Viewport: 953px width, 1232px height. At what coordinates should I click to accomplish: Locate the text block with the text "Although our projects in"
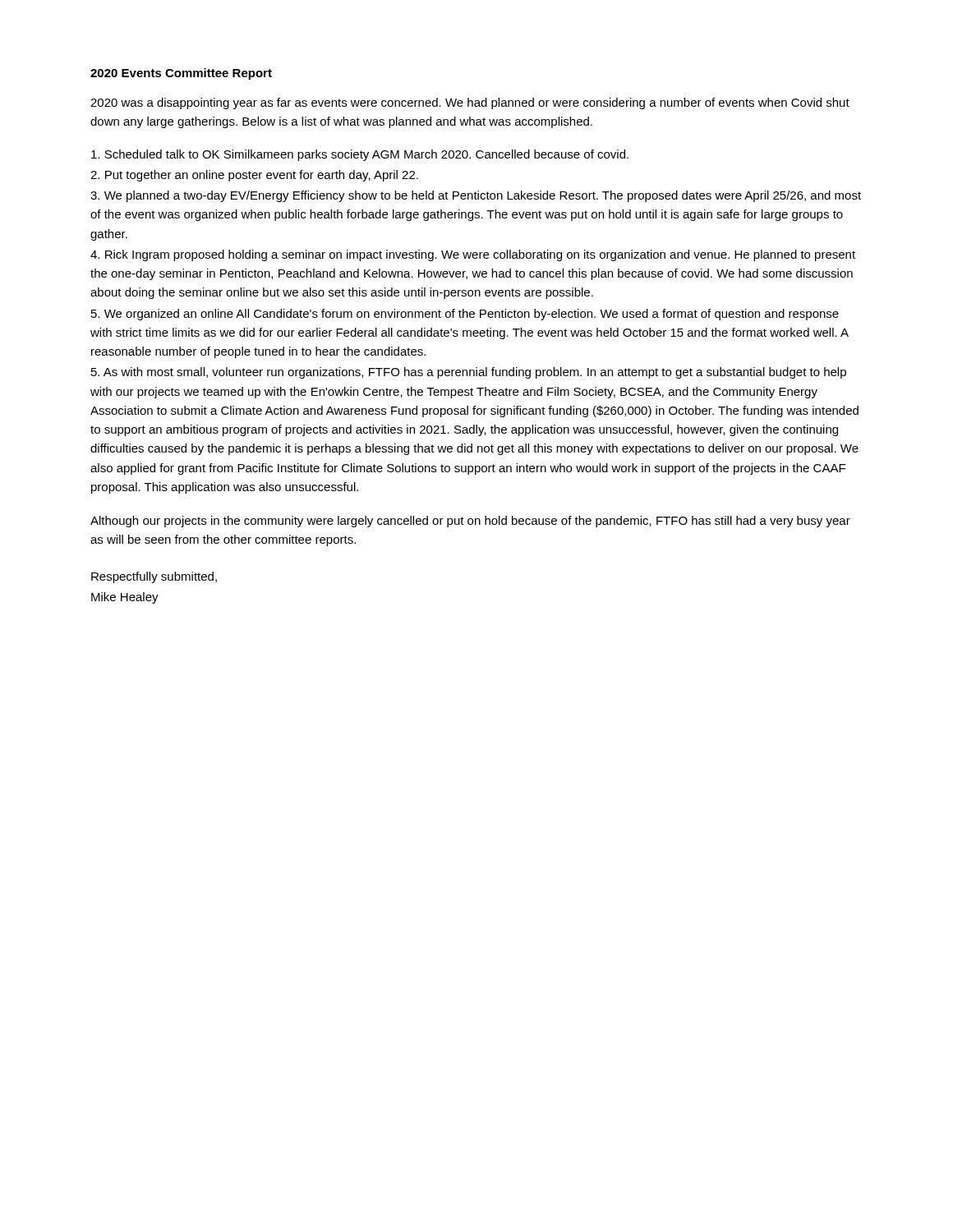(470, 530)
